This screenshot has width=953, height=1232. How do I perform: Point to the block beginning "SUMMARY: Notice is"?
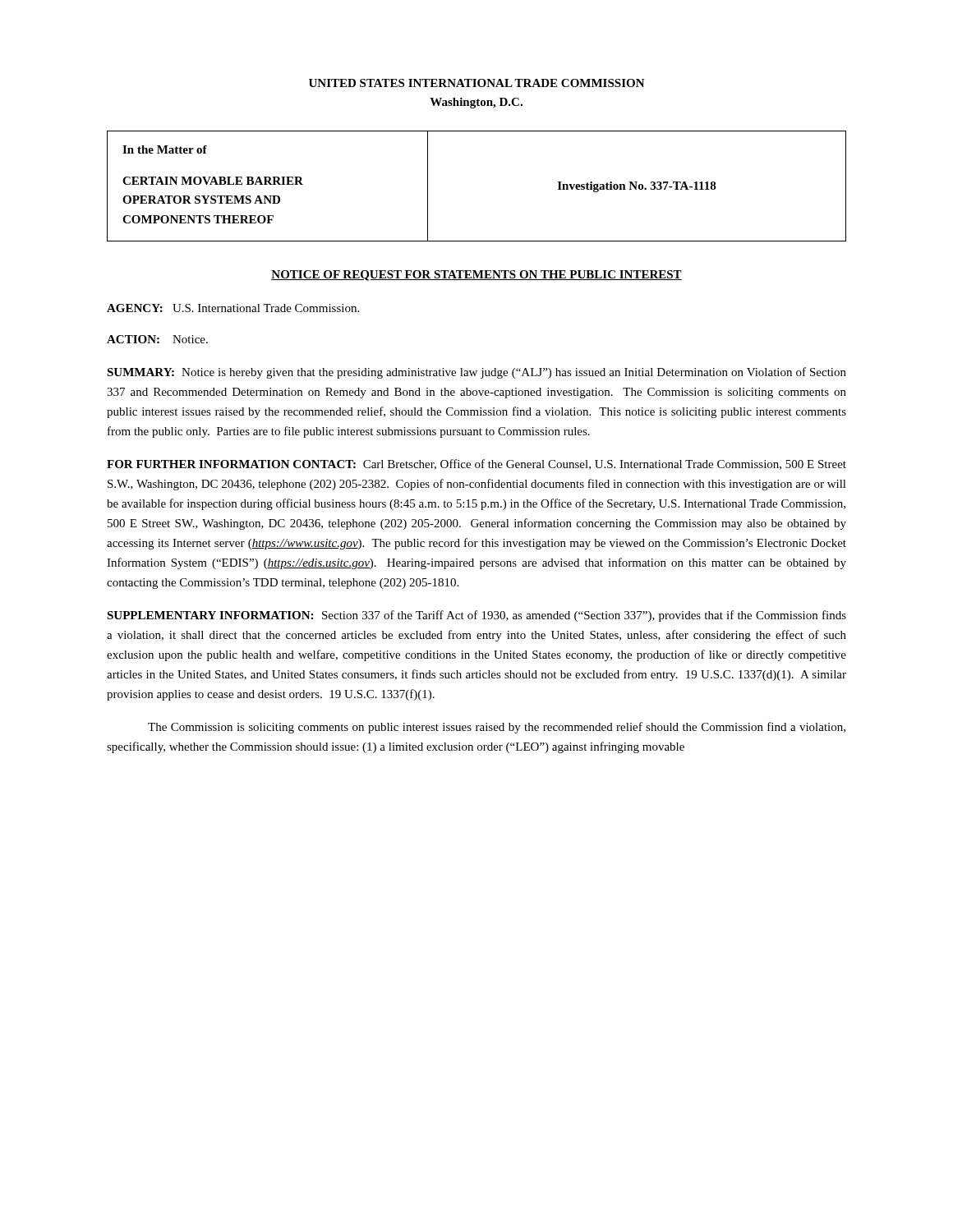click(x=476, y=401)
